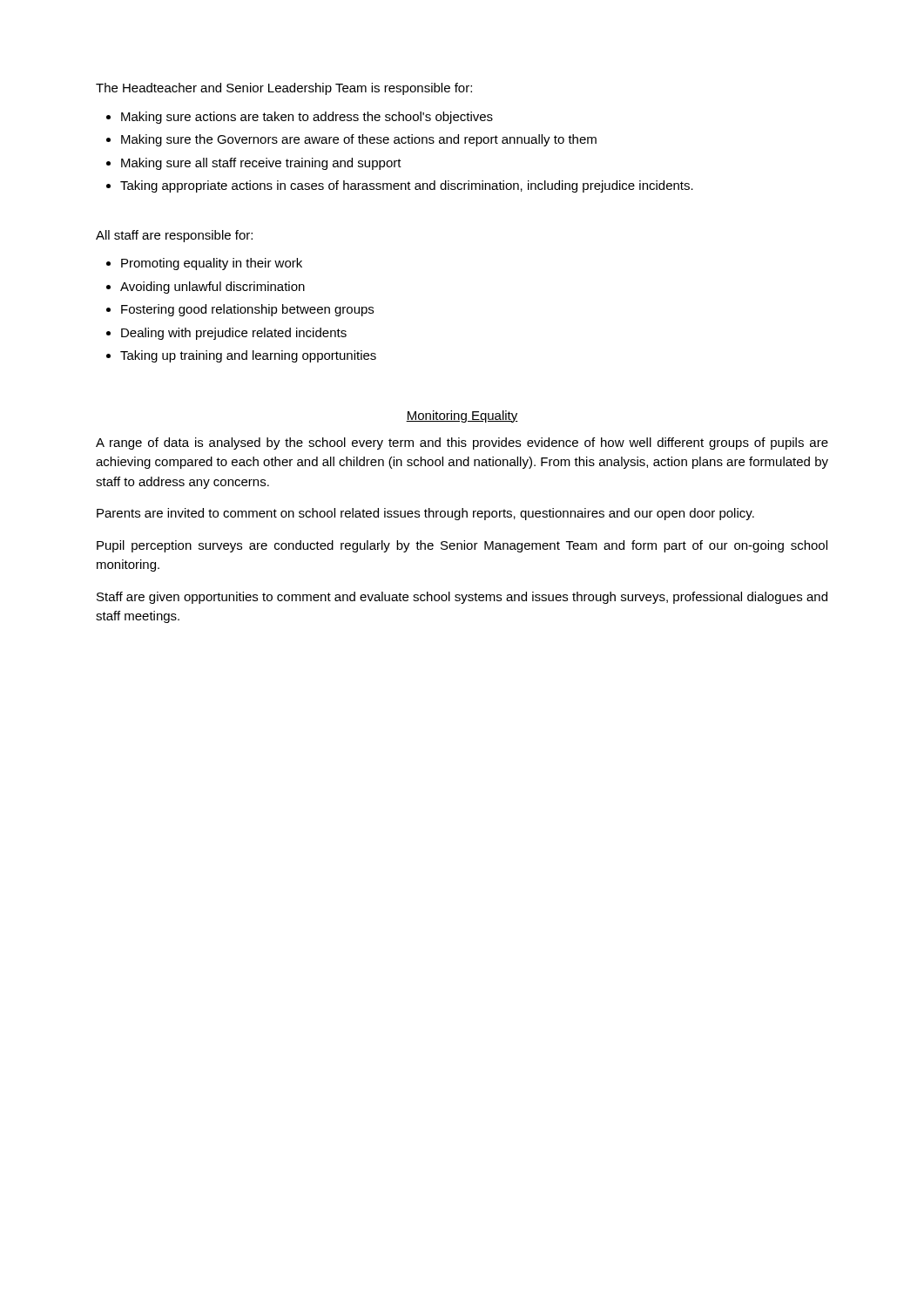Click on the passage starting "The Headteacher and Senior Leadership Team is responsible"

(284, 88)
